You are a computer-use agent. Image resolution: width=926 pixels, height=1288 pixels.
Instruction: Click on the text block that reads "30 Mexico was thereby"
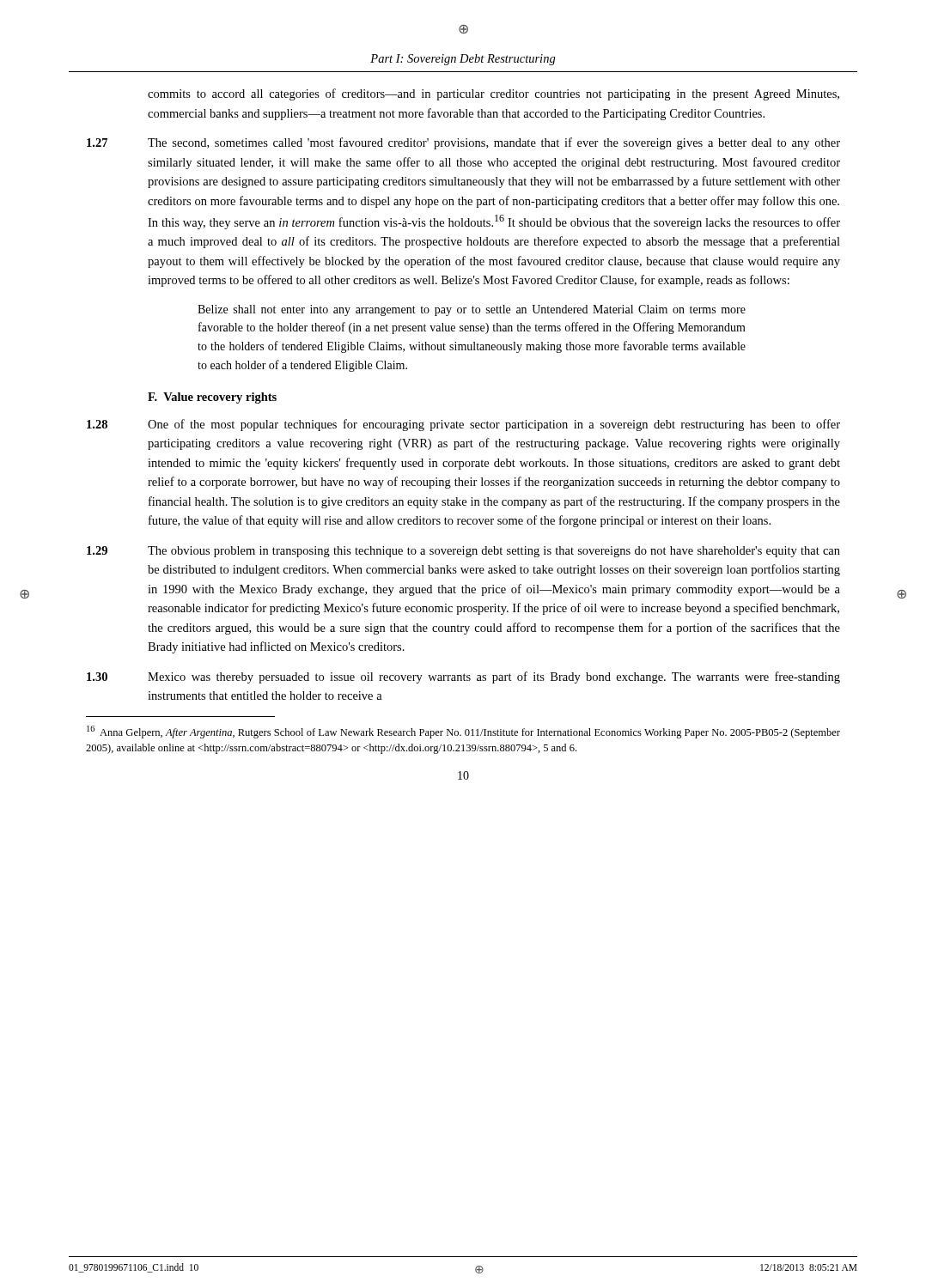tap(463, 686)
